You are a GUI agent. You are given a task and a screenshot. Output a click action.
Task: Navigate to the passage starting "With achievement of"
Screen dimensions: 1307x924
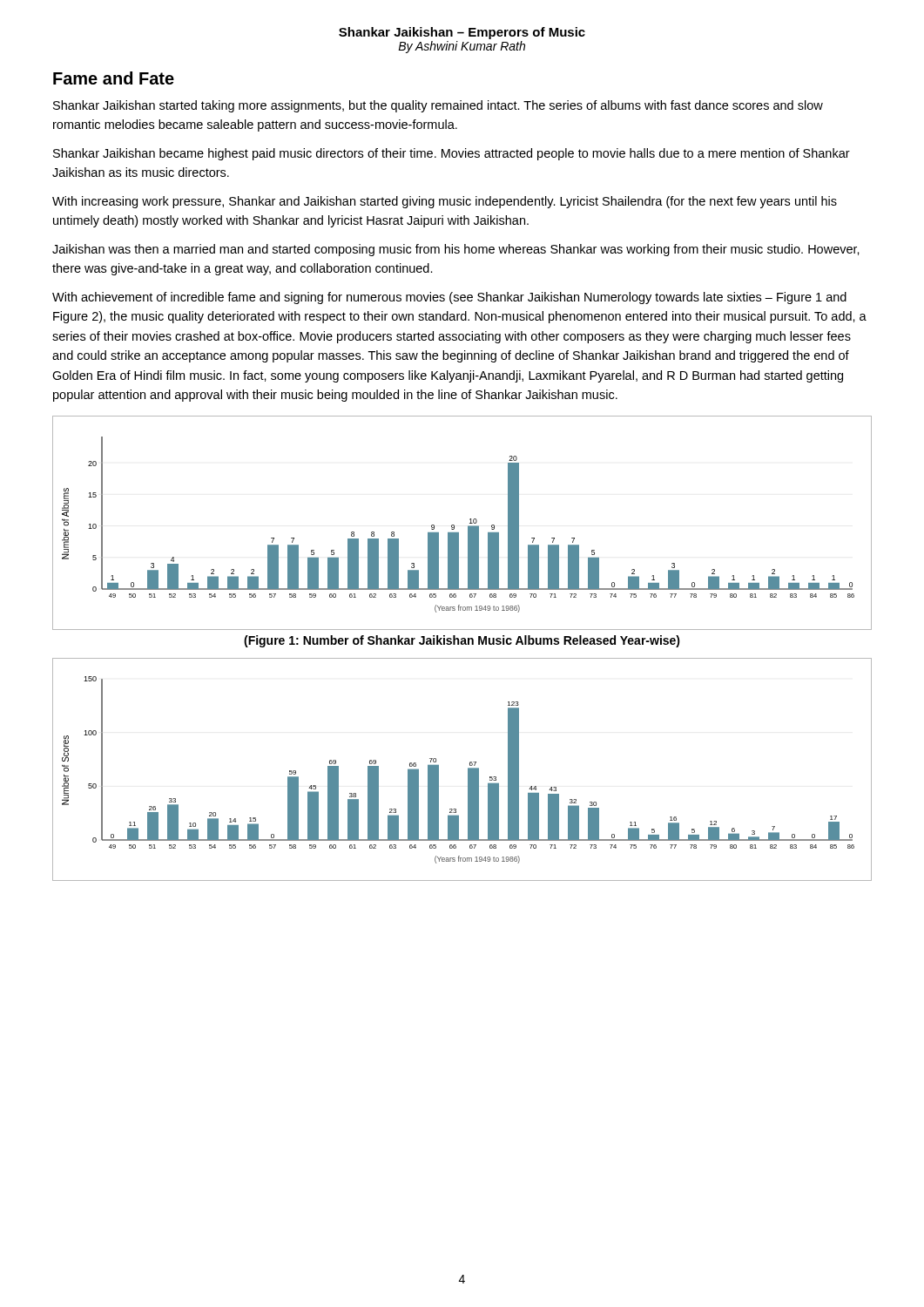tap(459, 346)
